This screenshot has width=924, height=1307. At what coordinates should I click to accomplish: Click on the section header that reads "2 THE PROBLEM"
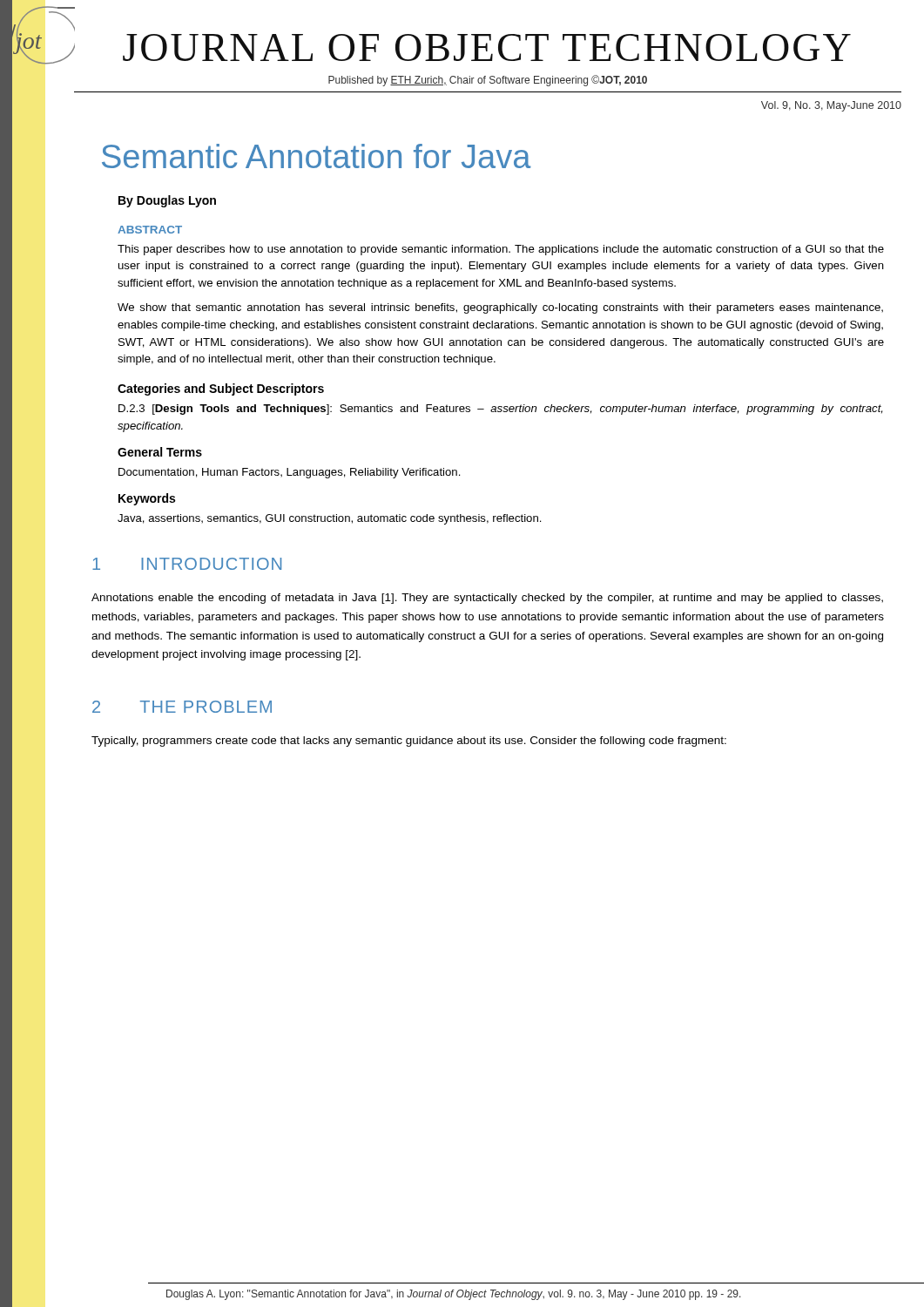coord(183,707)
